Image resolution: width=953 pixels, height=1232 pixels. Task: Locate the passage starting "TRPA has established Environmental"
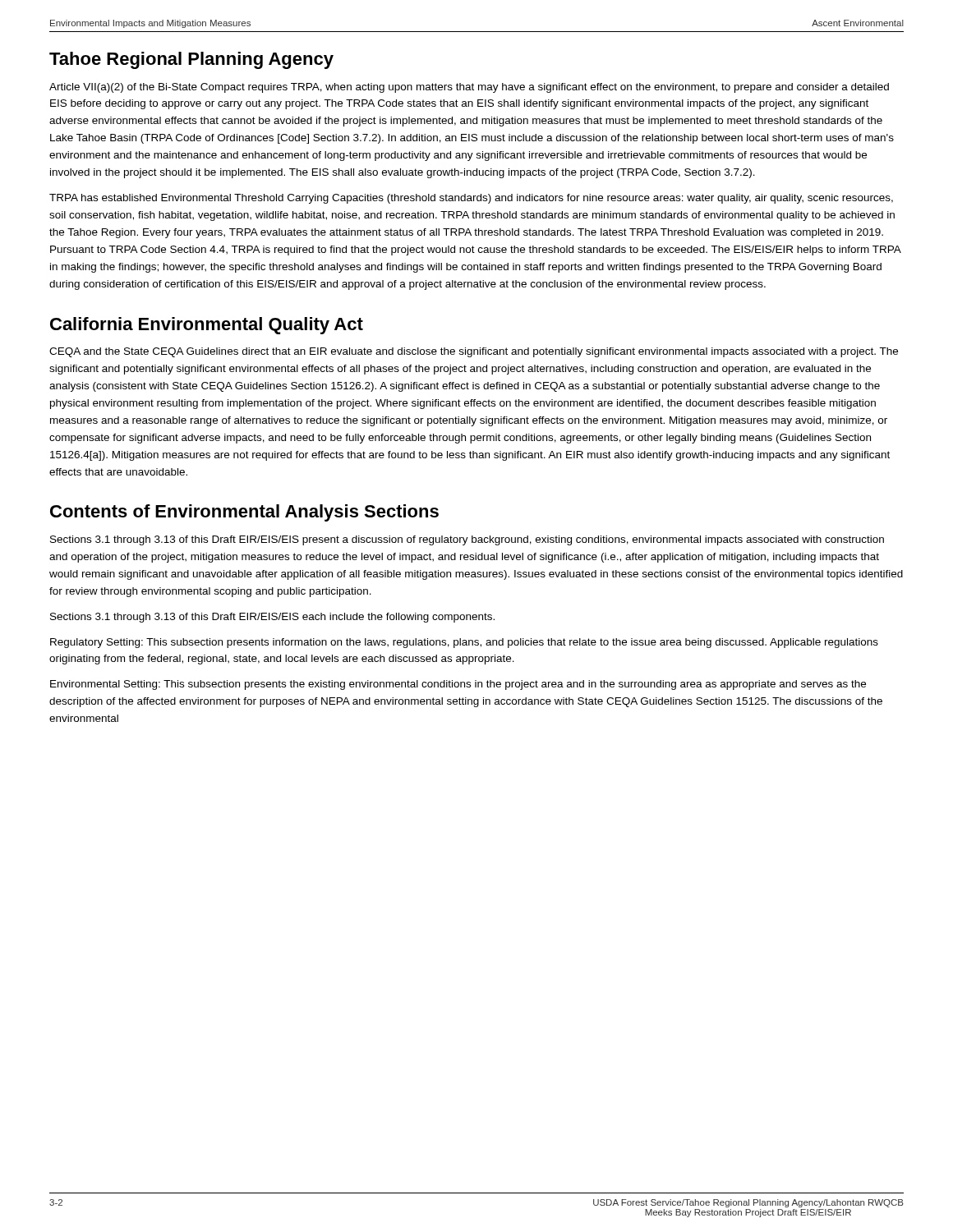(x=475, y=241)
